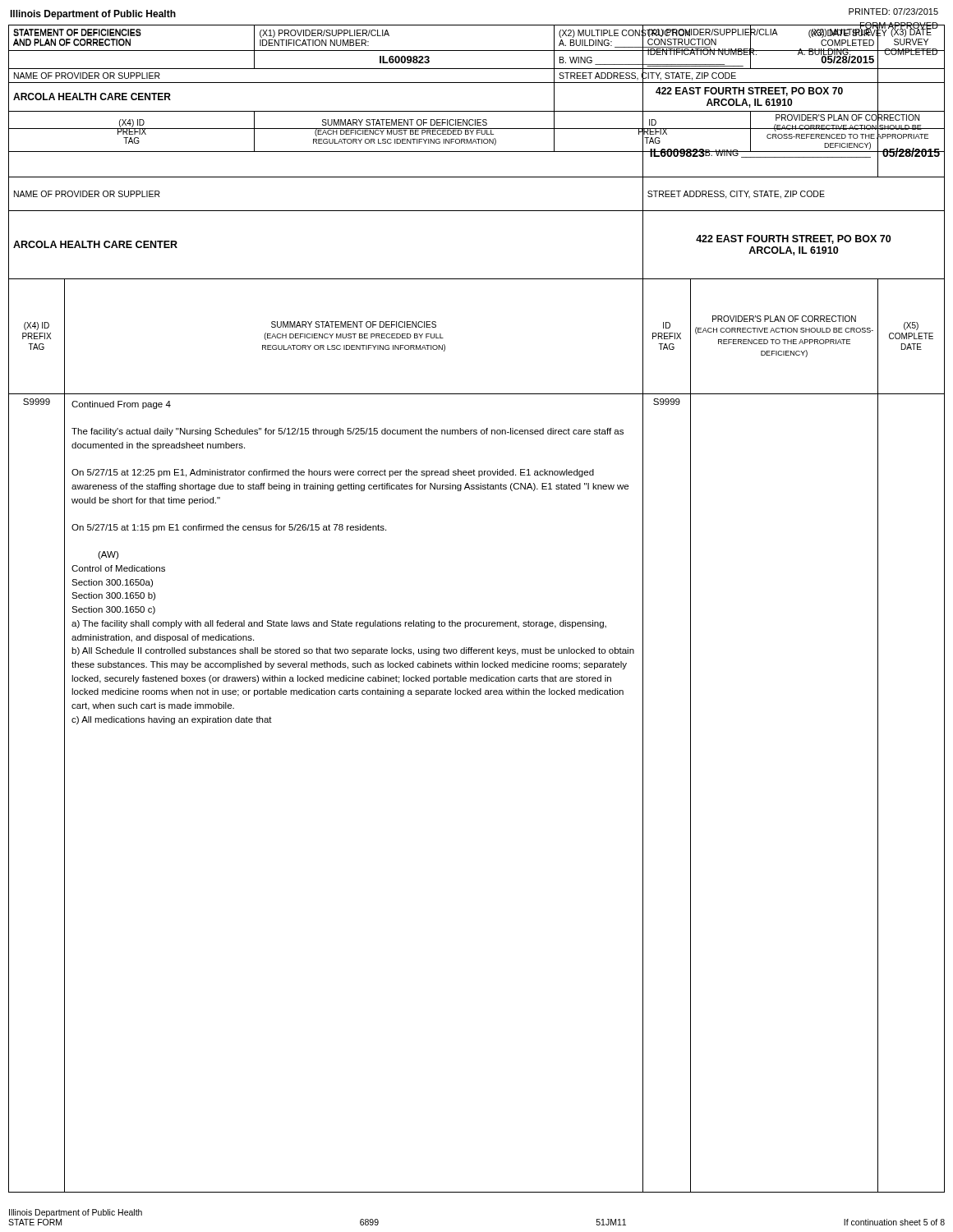The height and width of the screenshot is (1232, 953).
Task: Find the passage starting "Illinois Department of Public Health"
Action: click(x=93, y=14)
